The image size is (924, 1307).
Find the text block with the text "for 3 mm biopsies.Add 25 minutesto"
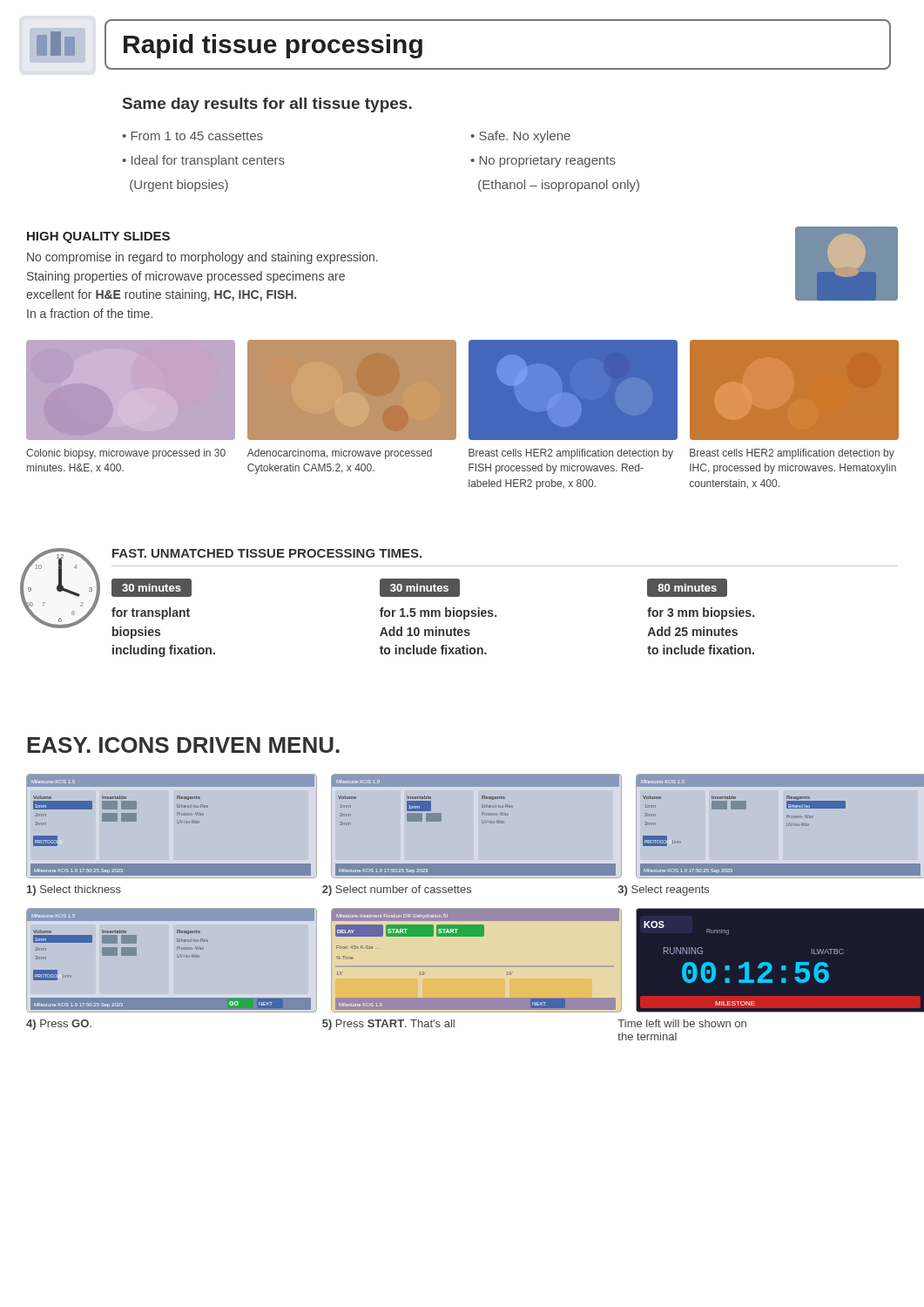tap(701, 631)
